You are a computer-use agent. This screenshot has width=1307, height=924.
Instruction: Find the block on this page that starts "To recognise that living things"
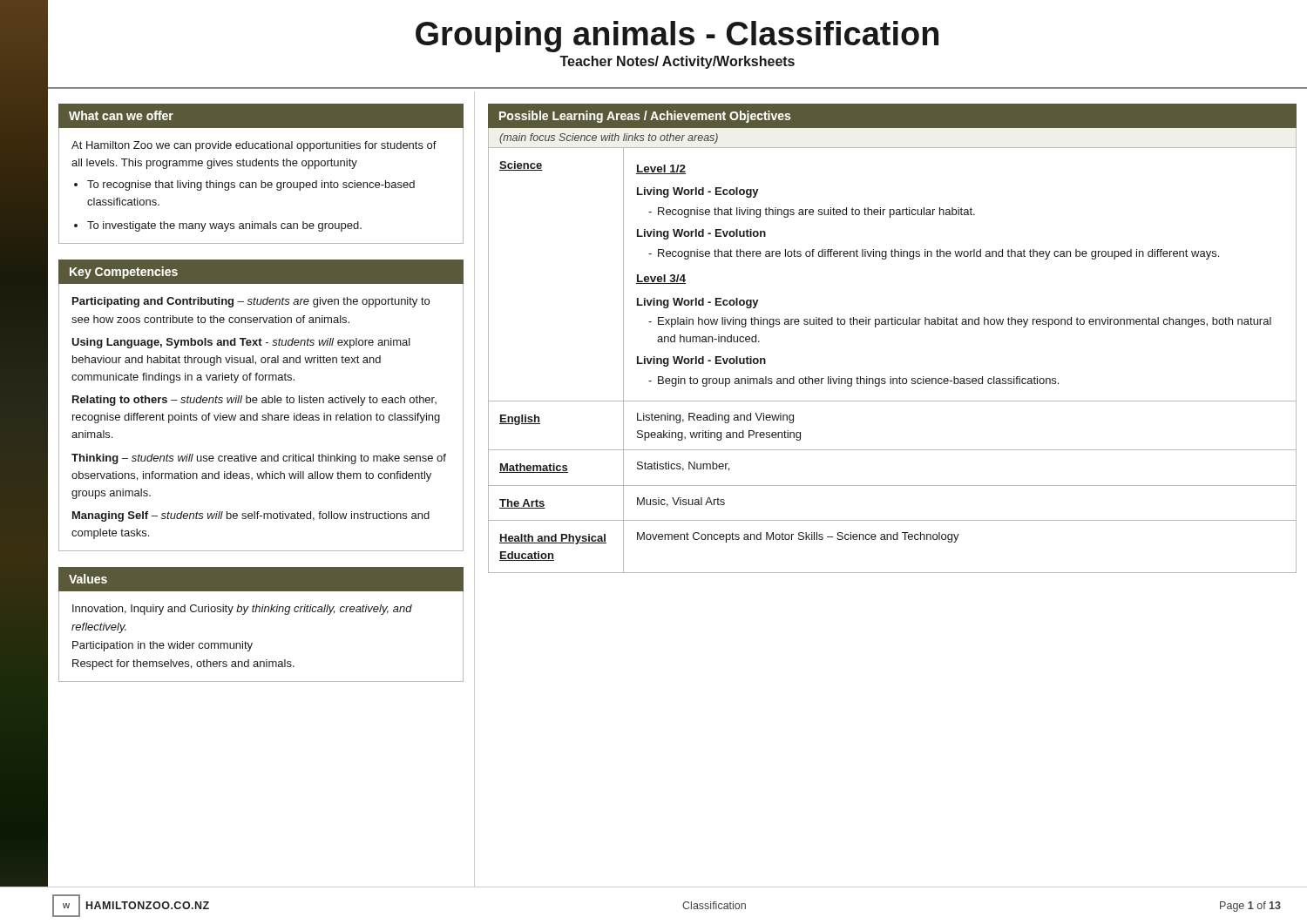tap(251, 193)
